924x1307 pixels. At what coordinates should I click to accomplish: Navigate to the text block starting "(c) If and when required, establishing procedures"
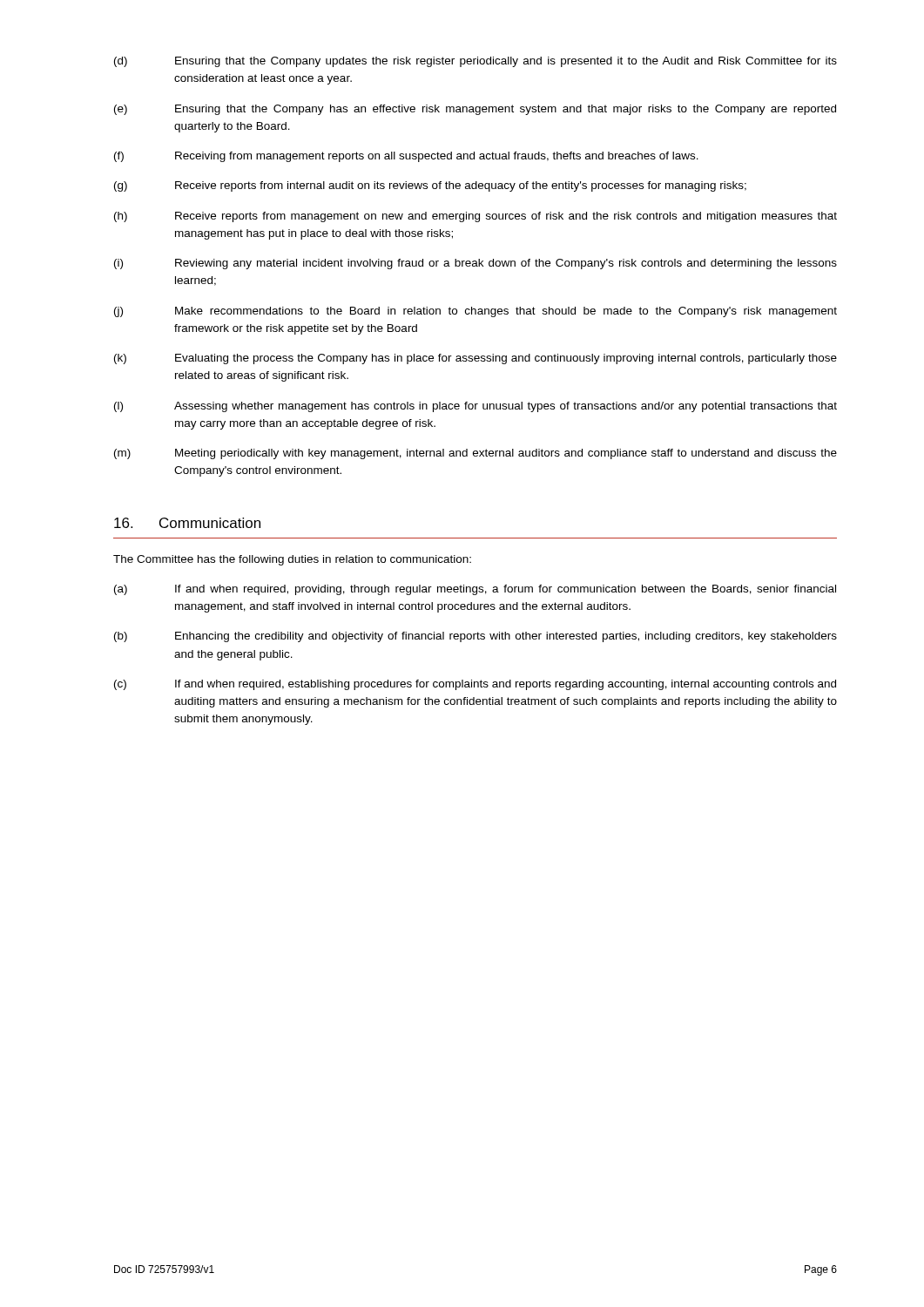[x=475, y=702]
